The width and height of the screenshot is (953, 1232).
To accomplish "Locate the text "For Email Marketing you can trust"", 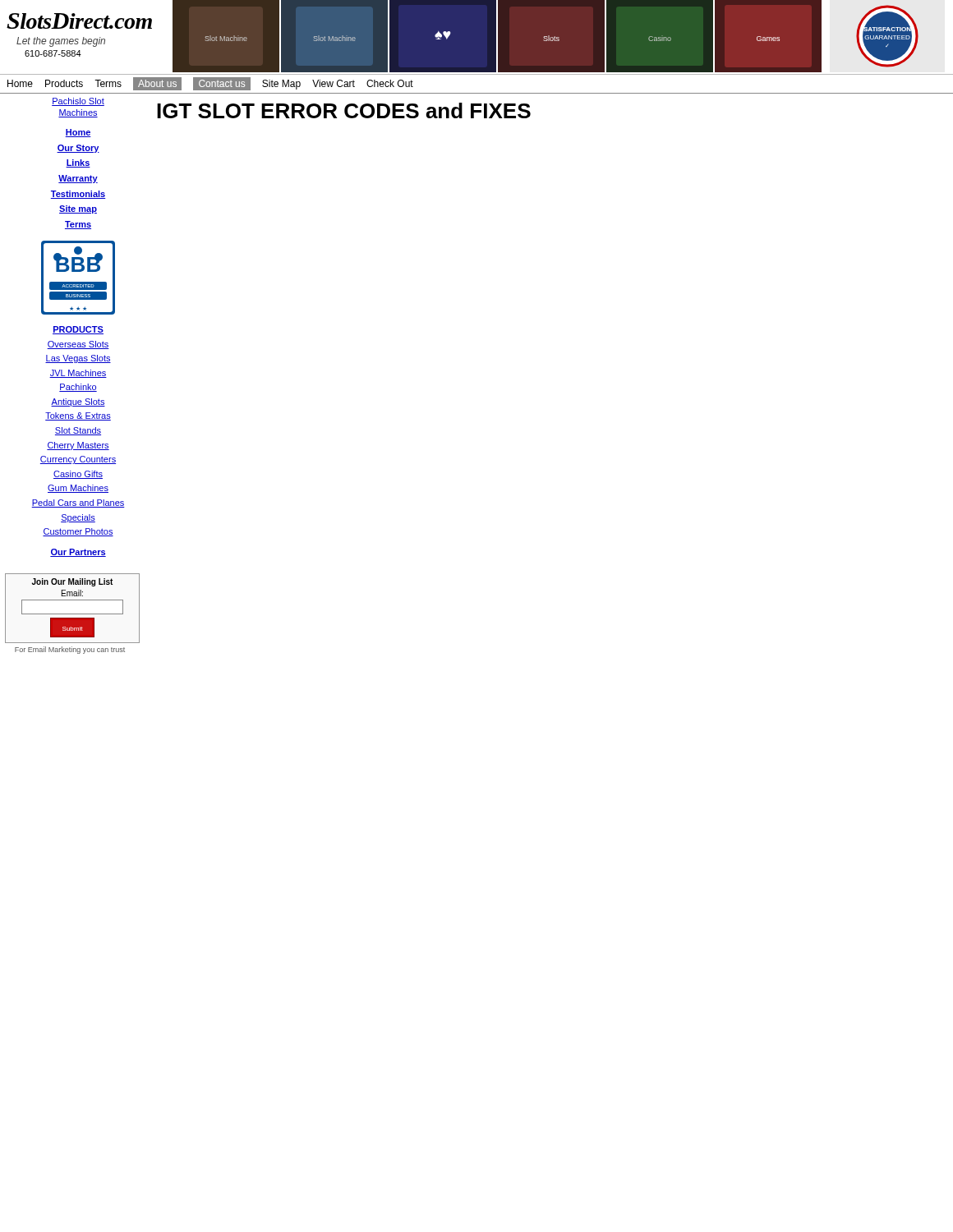I will [x=70, y=649].
